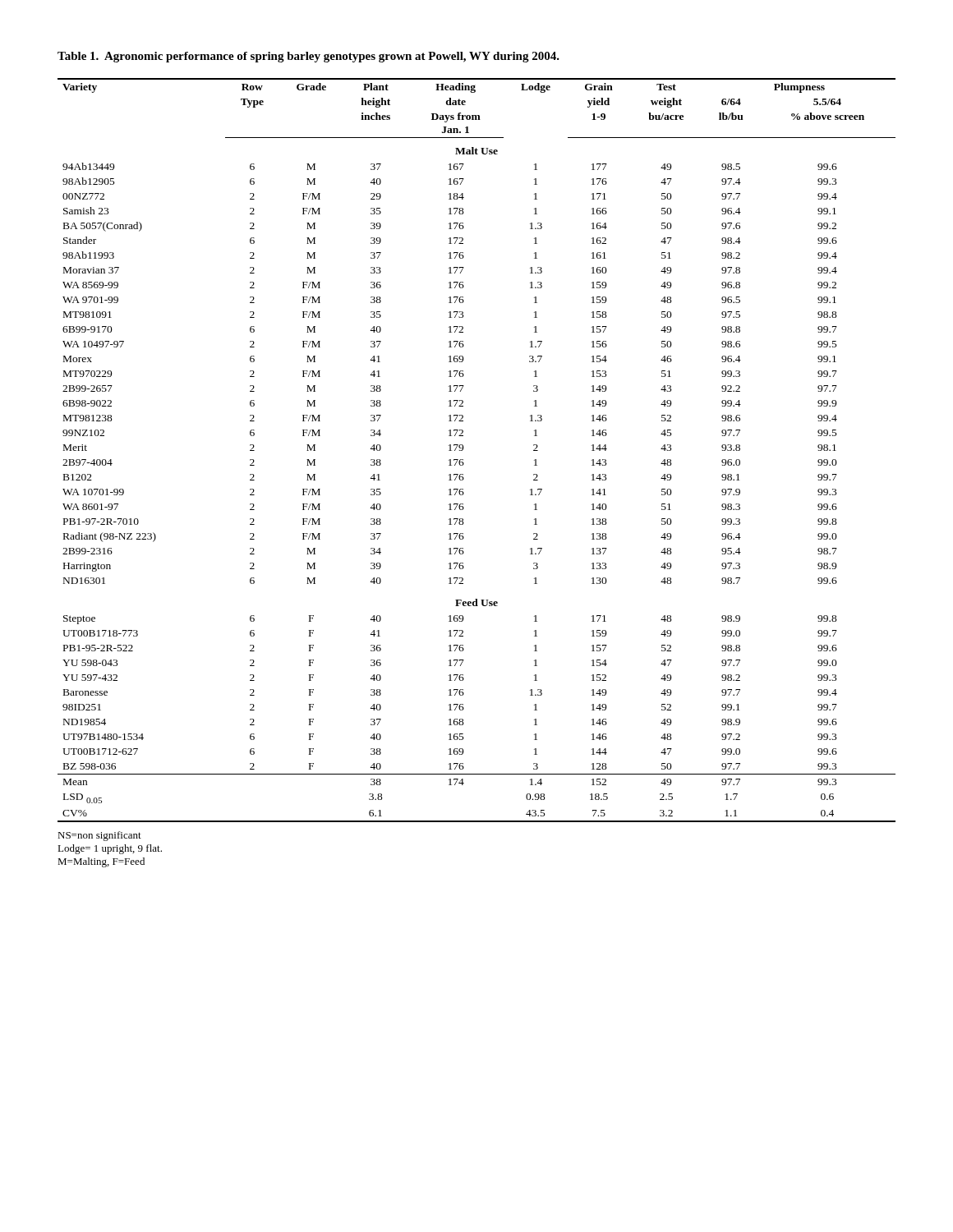This screenshot has height=1232, width=953.
Task: Click the table
Action: point(476,450)
